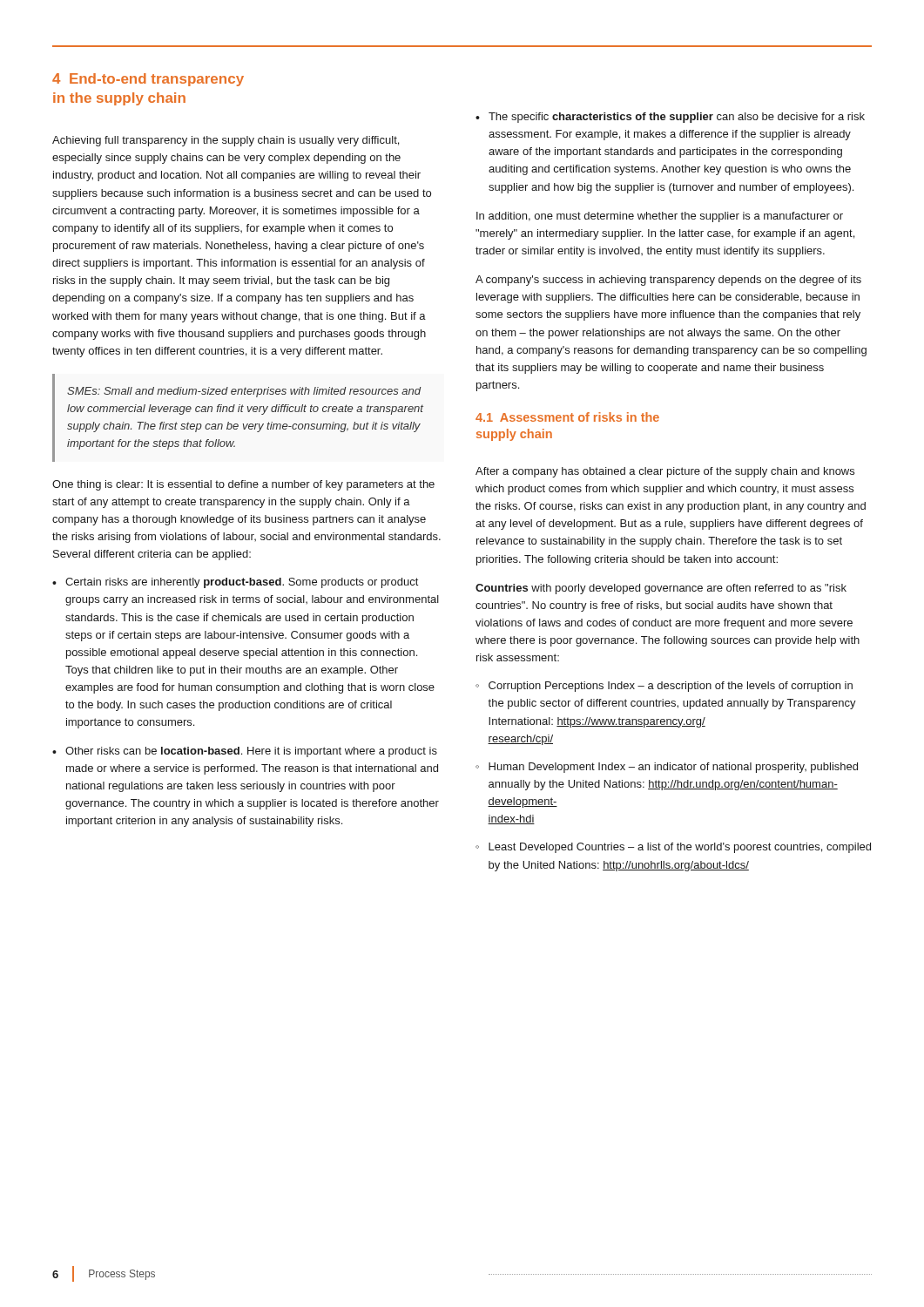
Task: Locate the passage starting "Certain risks are inherently product-based. Some products or"
Action: 255,653
